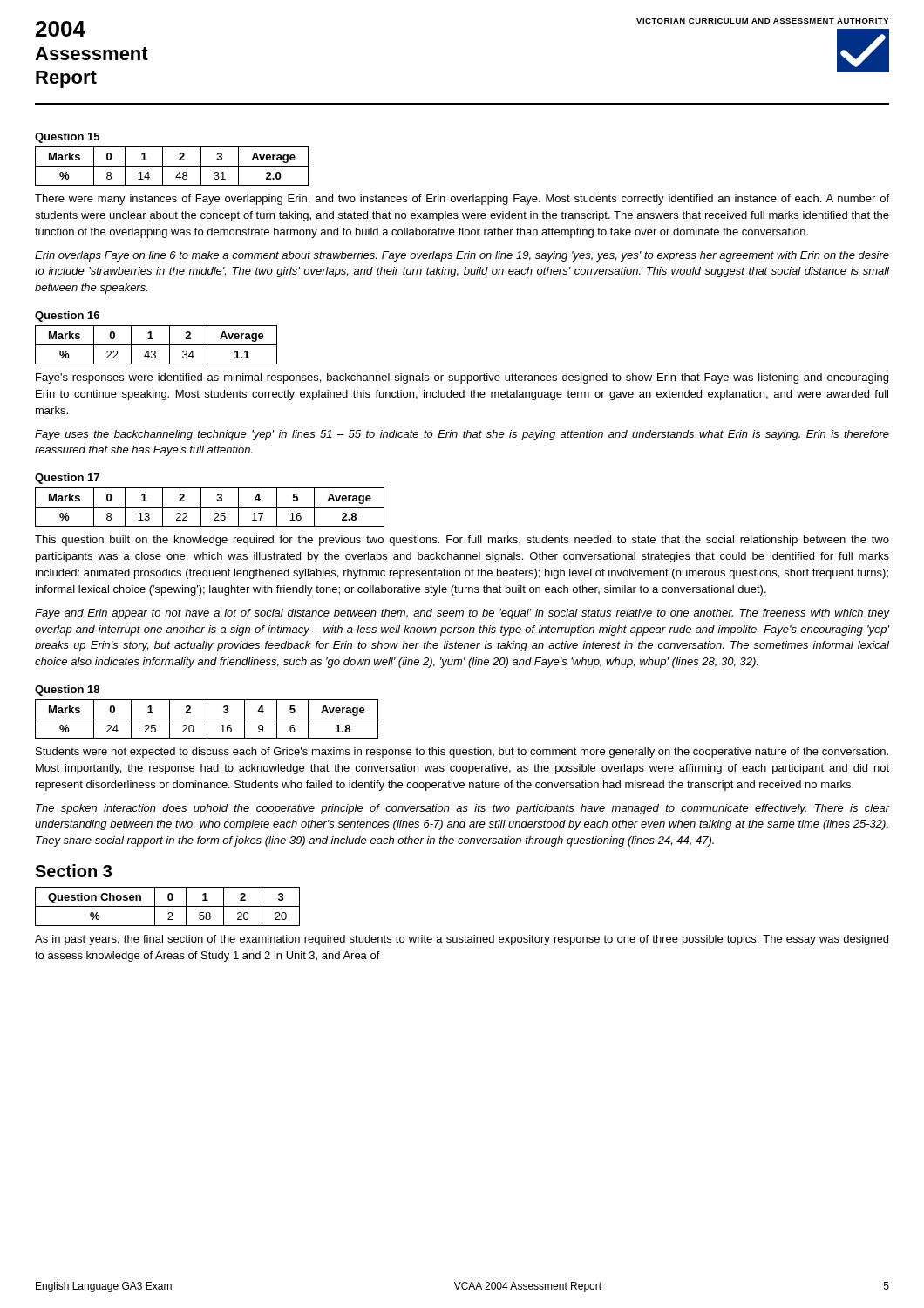924x1308 pixels.
Task: Locate the block of text that opens with "As in past years,"
Action: coord(462,947)
